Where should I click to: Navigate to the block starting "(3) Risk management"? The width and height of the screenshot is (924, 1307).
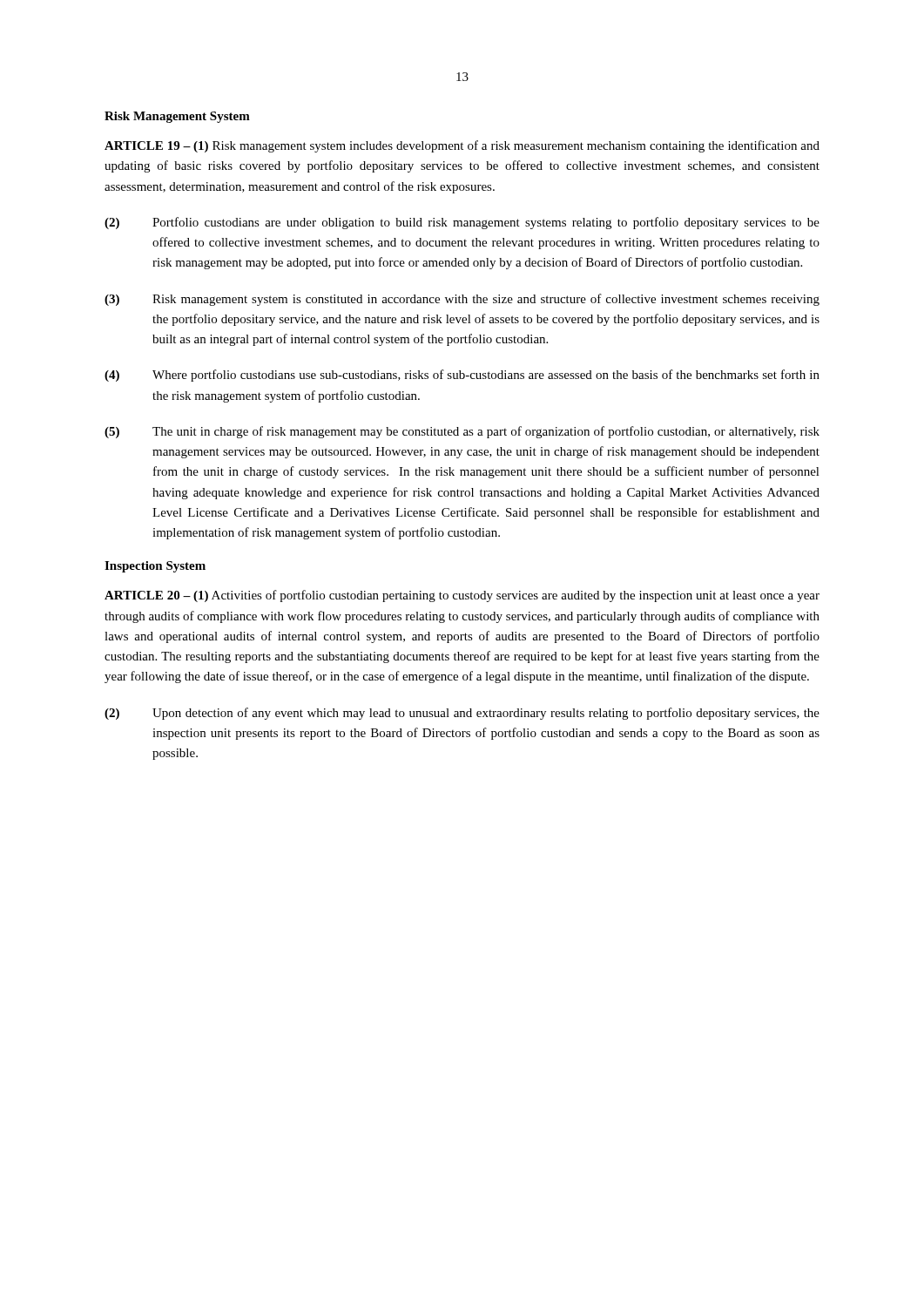click(x=462, y=319)
